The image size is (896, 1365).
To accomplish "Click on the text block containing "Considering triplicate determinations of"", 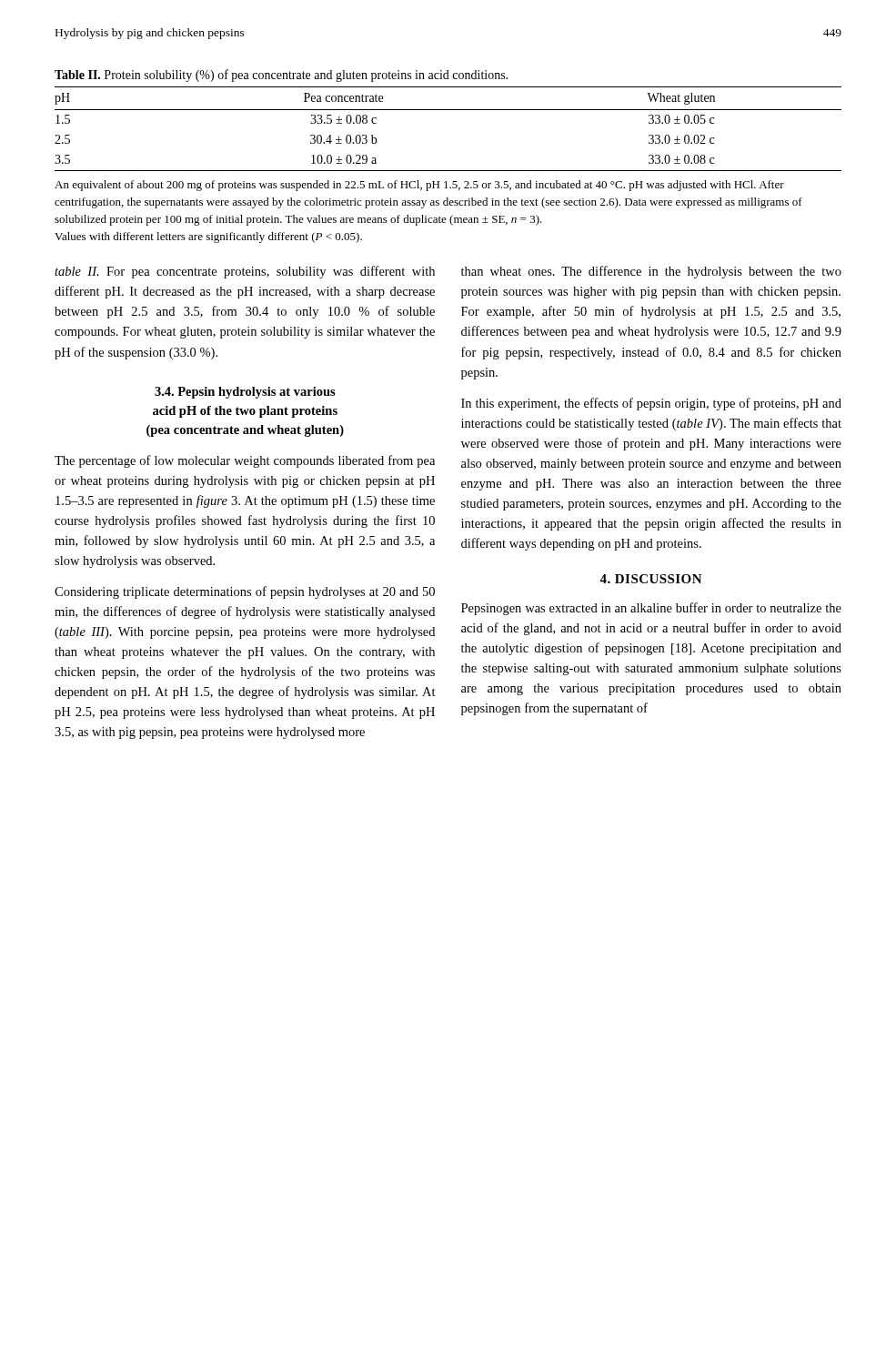I will tap(245, 661).
